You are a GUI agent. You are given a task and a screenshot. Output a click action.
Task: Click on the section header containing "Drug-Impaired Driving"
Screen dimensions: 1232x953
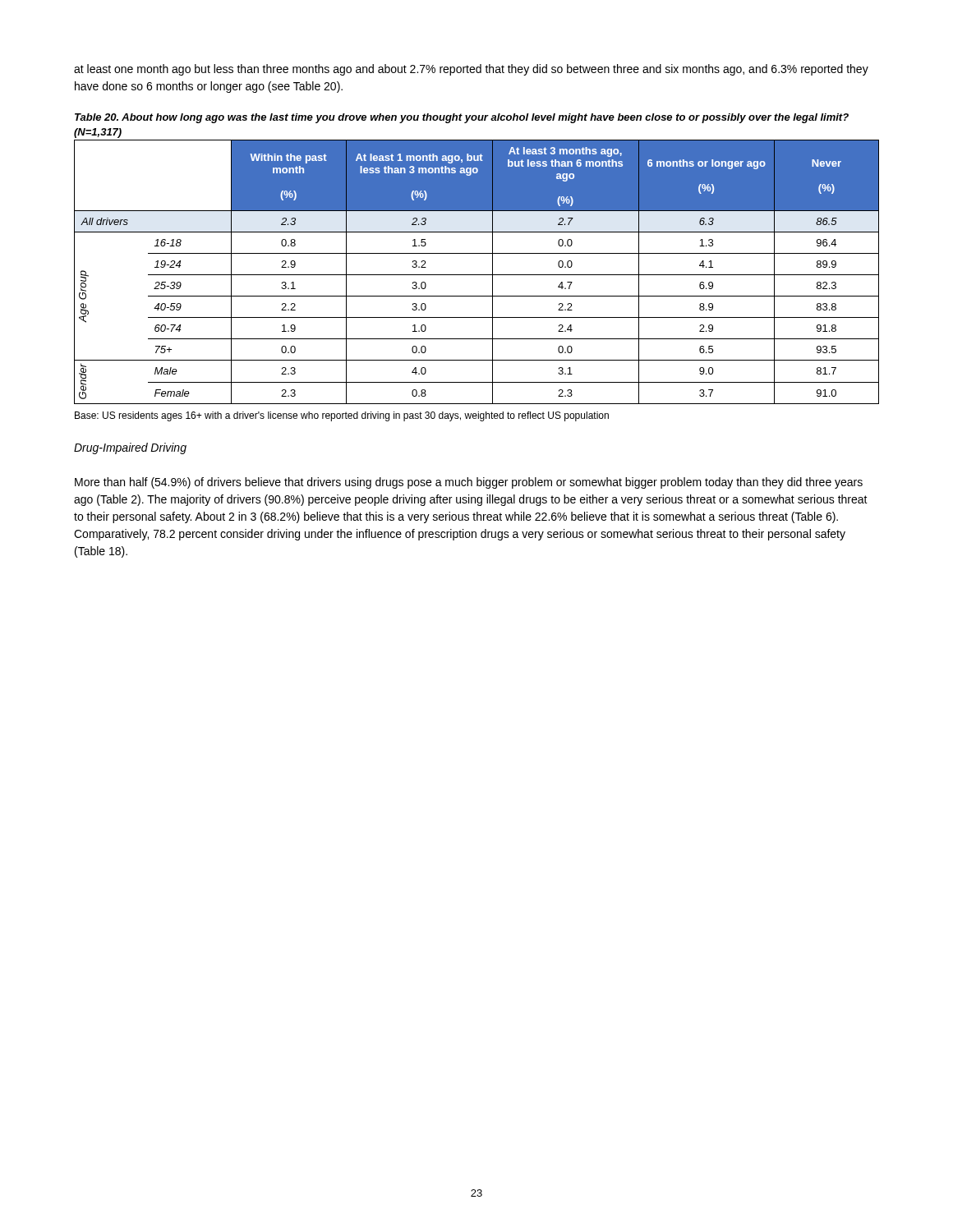130,447
